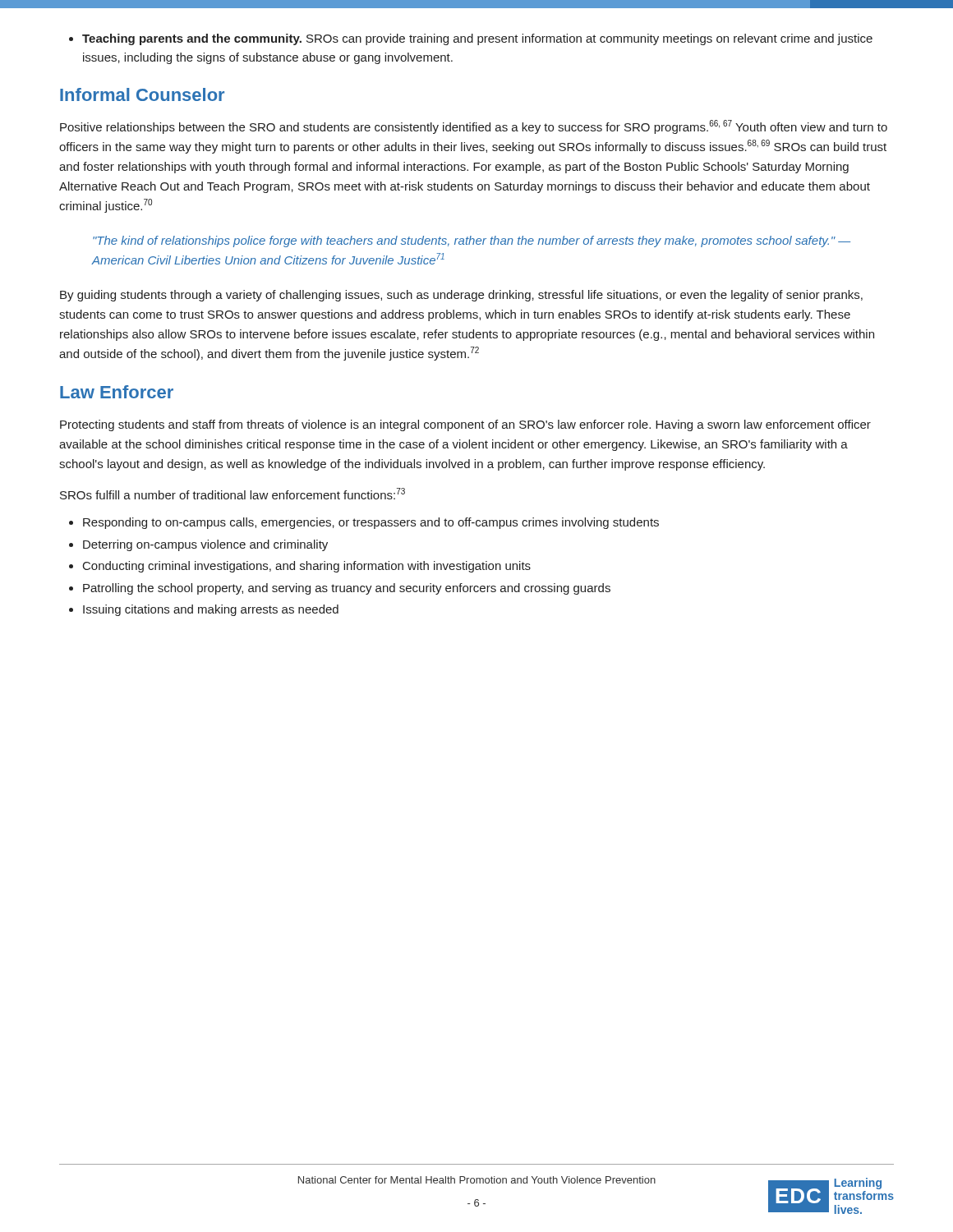Screen dimensions: 1232x953
Task: Click on the list item containing "Patrolling the school property, and"
Action: (x=476, y=588)
